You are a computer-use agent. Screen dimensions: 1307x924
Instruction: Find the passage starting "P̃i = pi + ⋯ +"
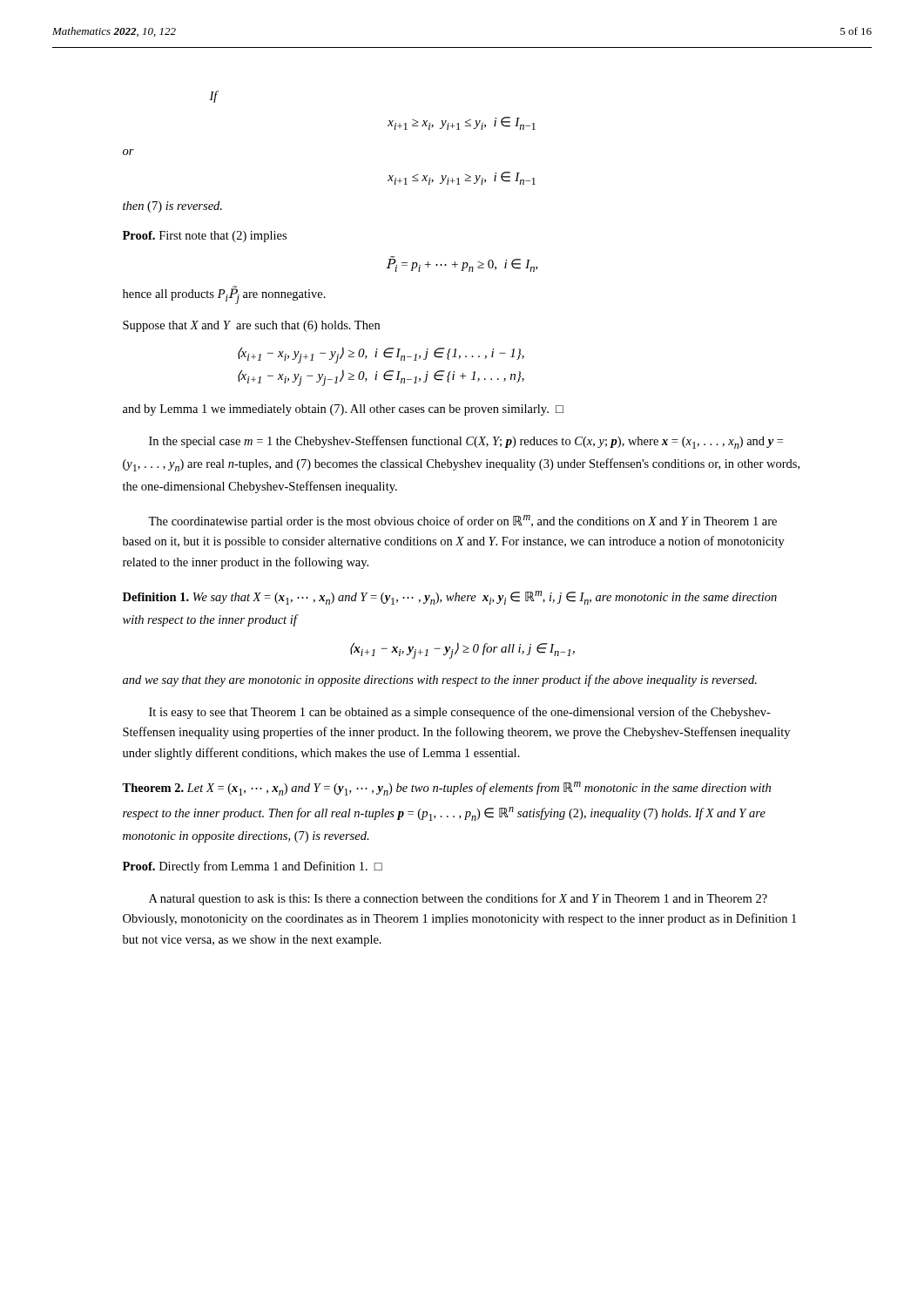462,266
